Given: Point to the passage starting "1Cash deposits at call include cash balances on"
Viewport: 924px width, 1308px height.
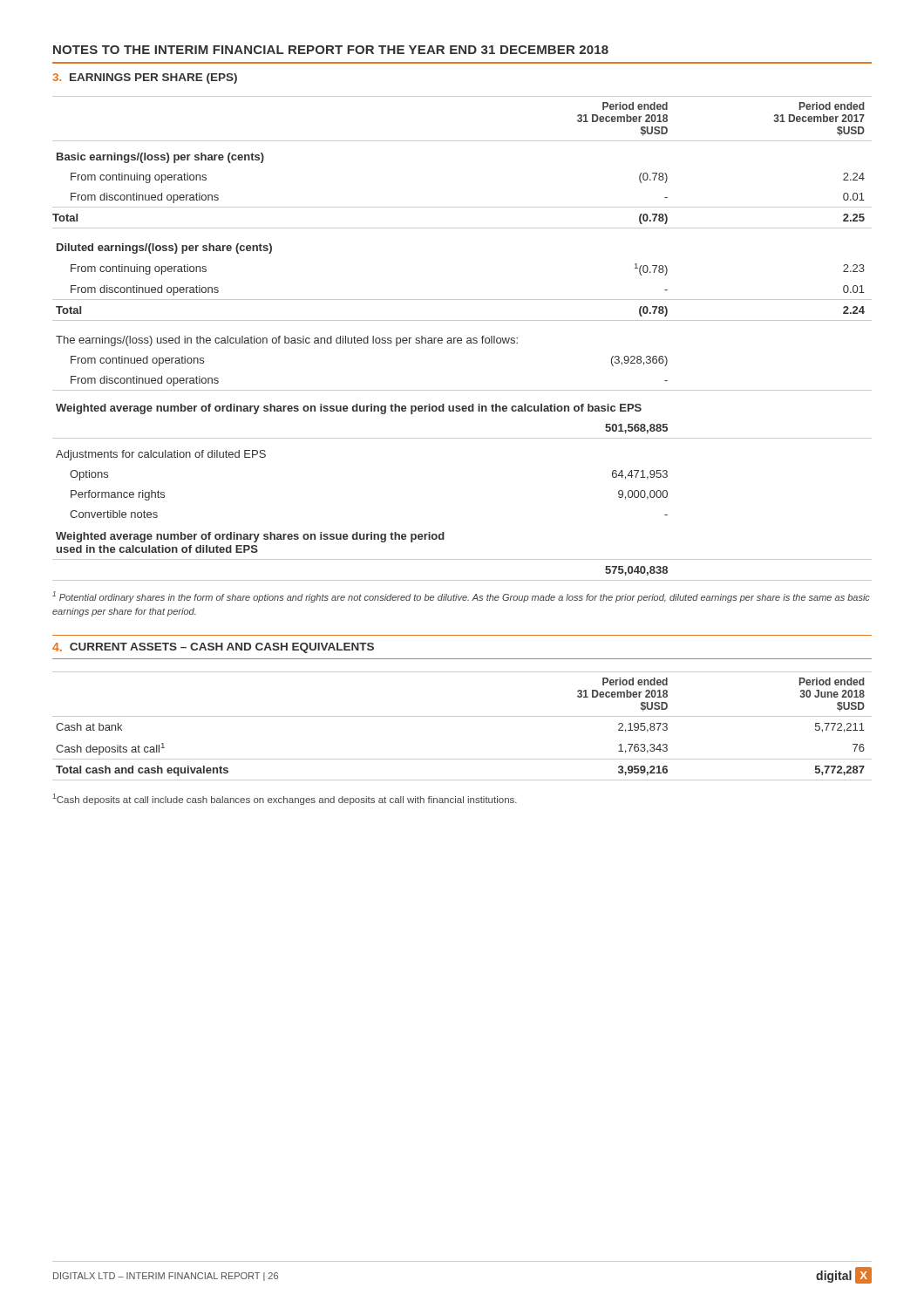Looking at the screenshot, I should pyautogui.click(x=285, y=798).
